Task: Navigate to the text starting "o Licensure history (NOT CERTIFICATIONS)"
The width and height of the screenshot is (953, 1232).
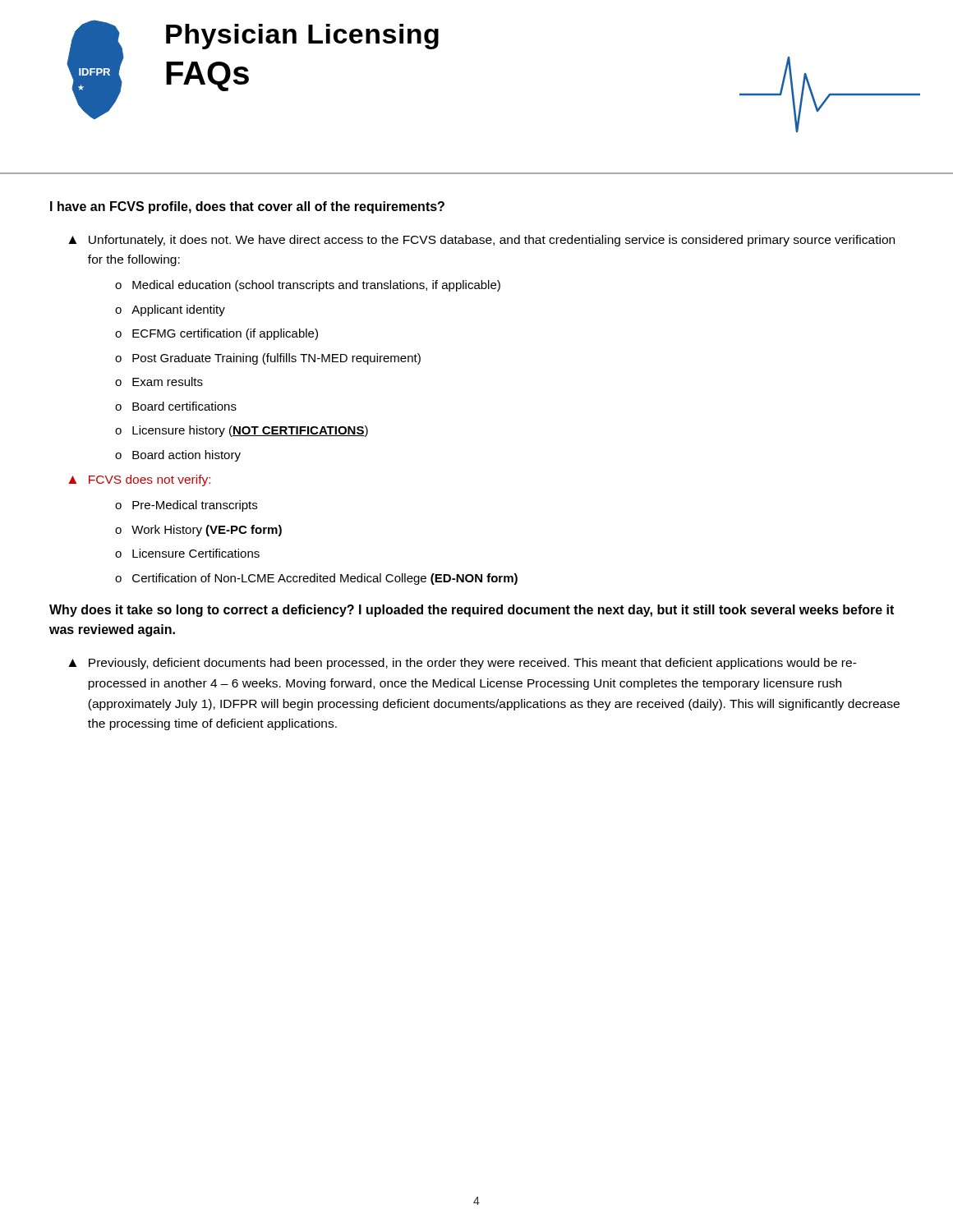Action: point(242,431)
